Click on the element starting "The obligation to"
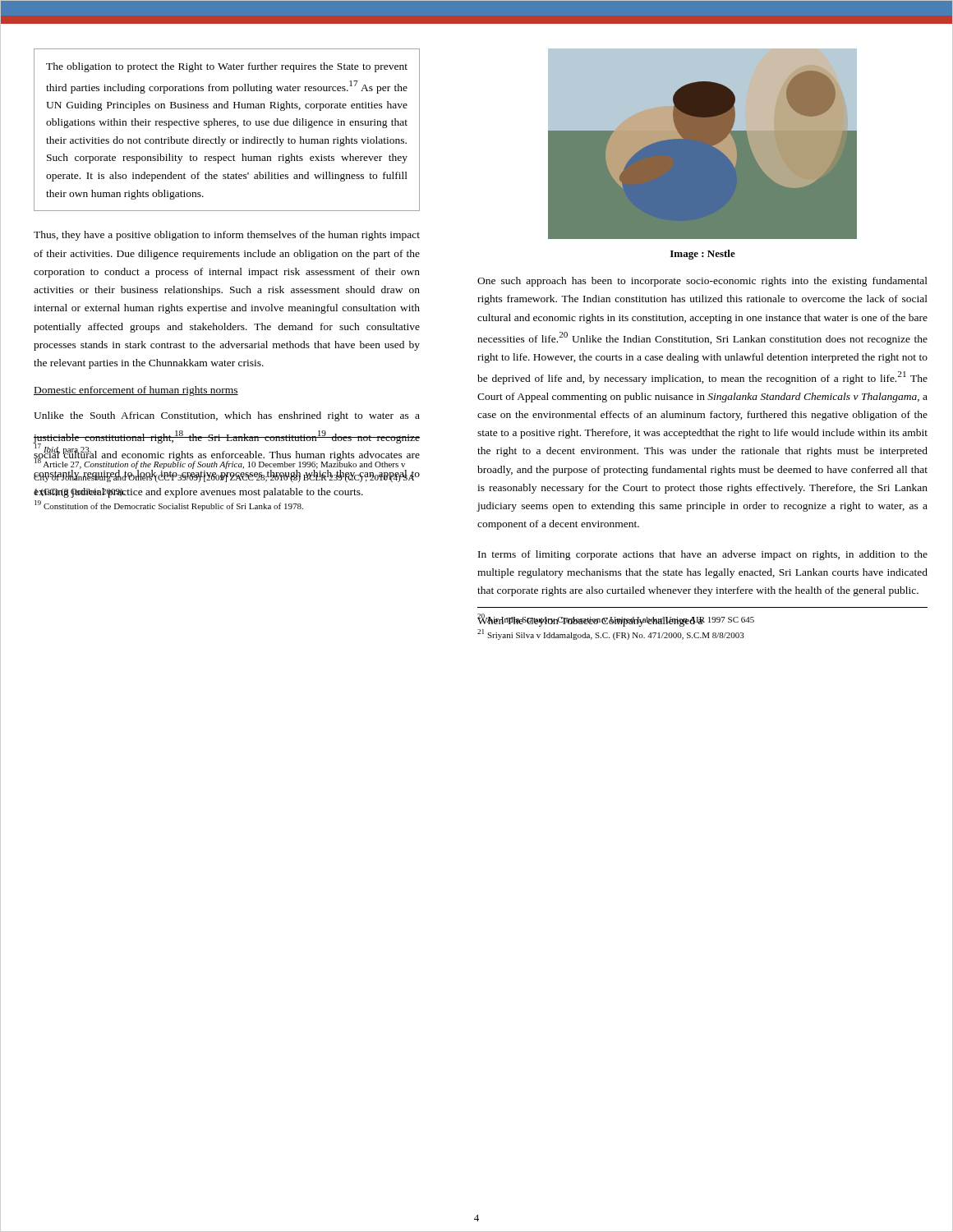This screenshot has height=1232, width=953. [x=227, y=130]
